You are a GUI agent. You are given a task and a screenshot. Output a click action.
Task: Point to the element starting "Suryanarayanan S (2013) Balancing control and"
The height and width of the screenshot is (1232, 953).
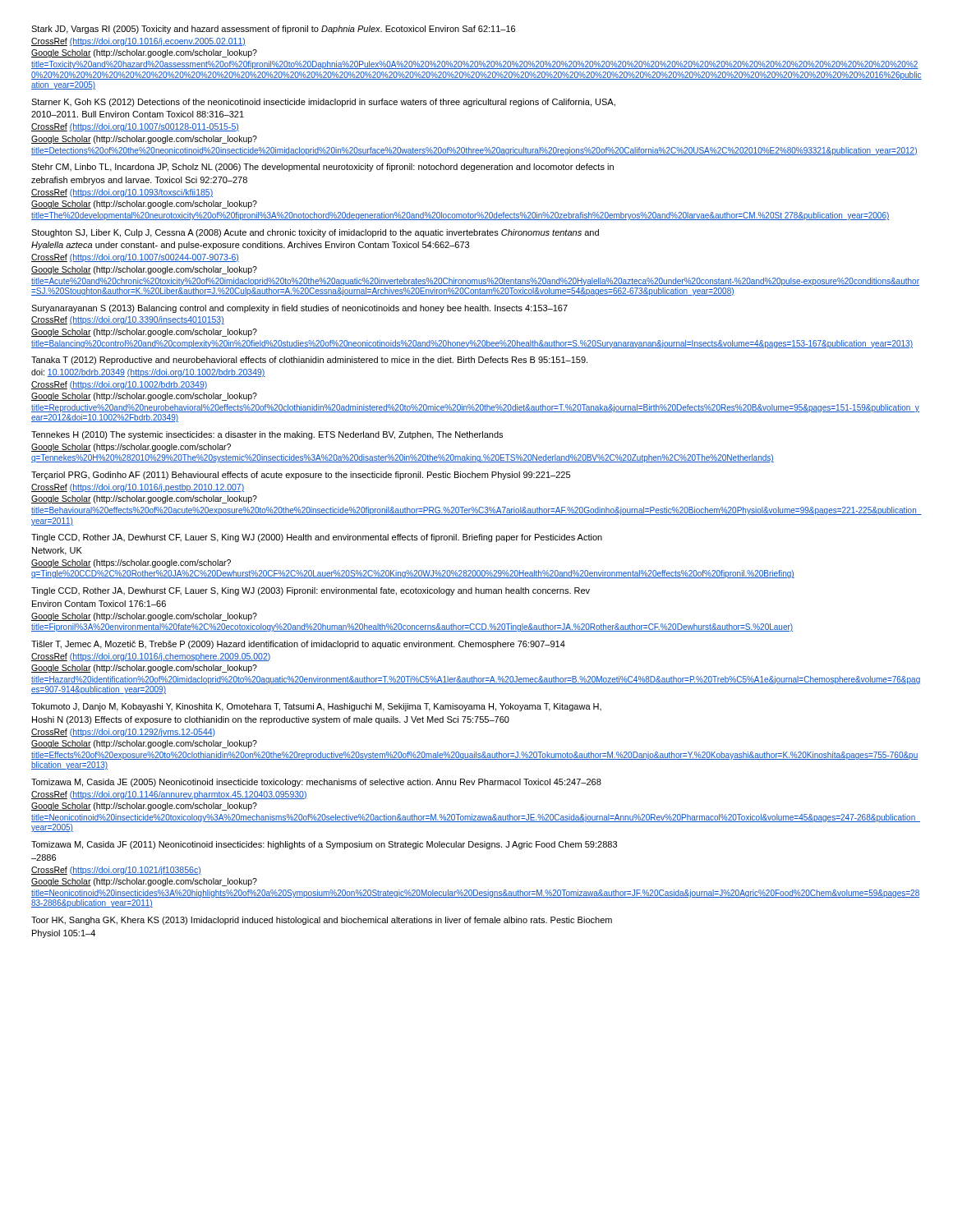[299, 309]
